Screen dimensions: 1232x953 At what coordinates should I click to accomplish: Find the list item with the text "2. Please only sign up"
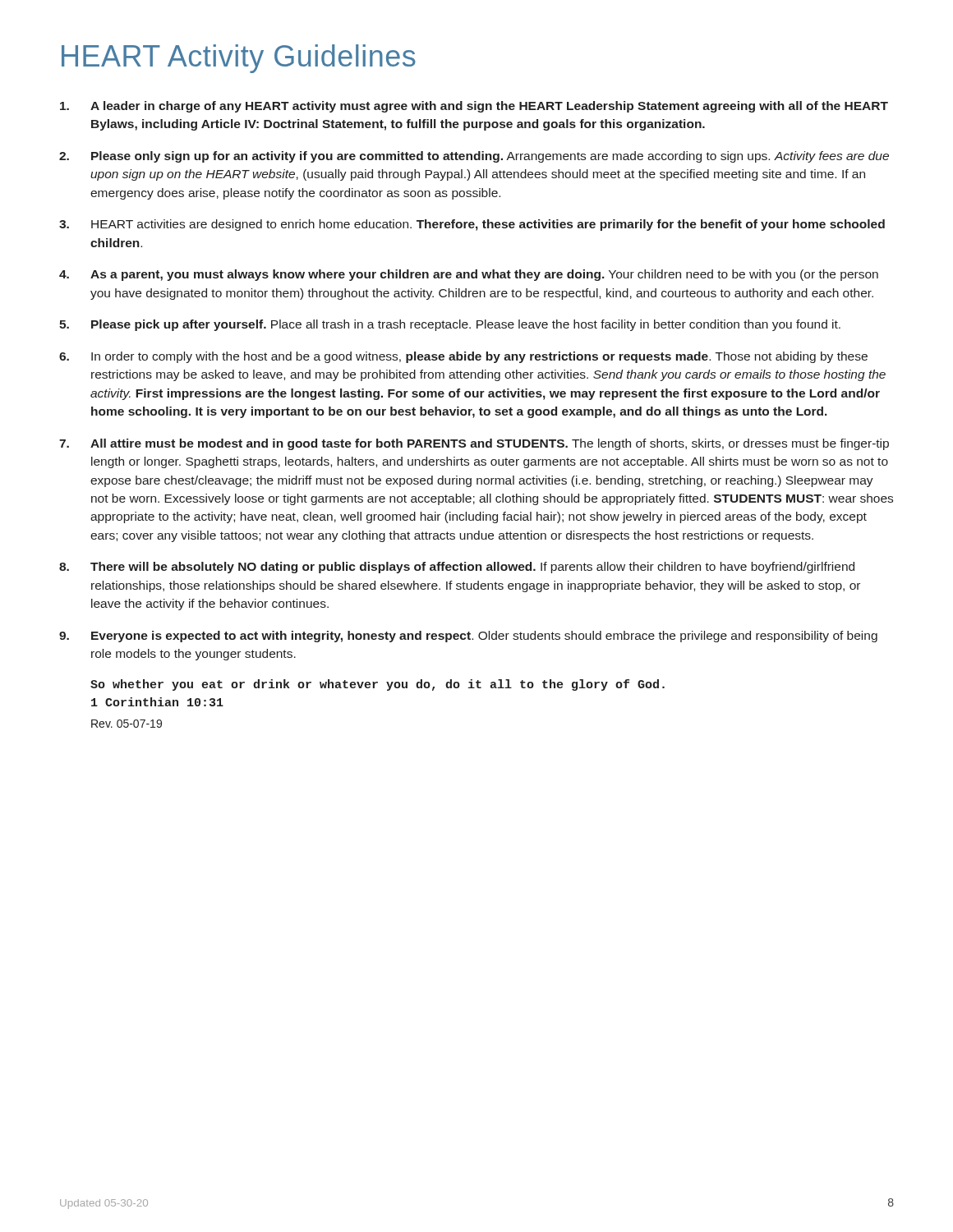point(476,175)
